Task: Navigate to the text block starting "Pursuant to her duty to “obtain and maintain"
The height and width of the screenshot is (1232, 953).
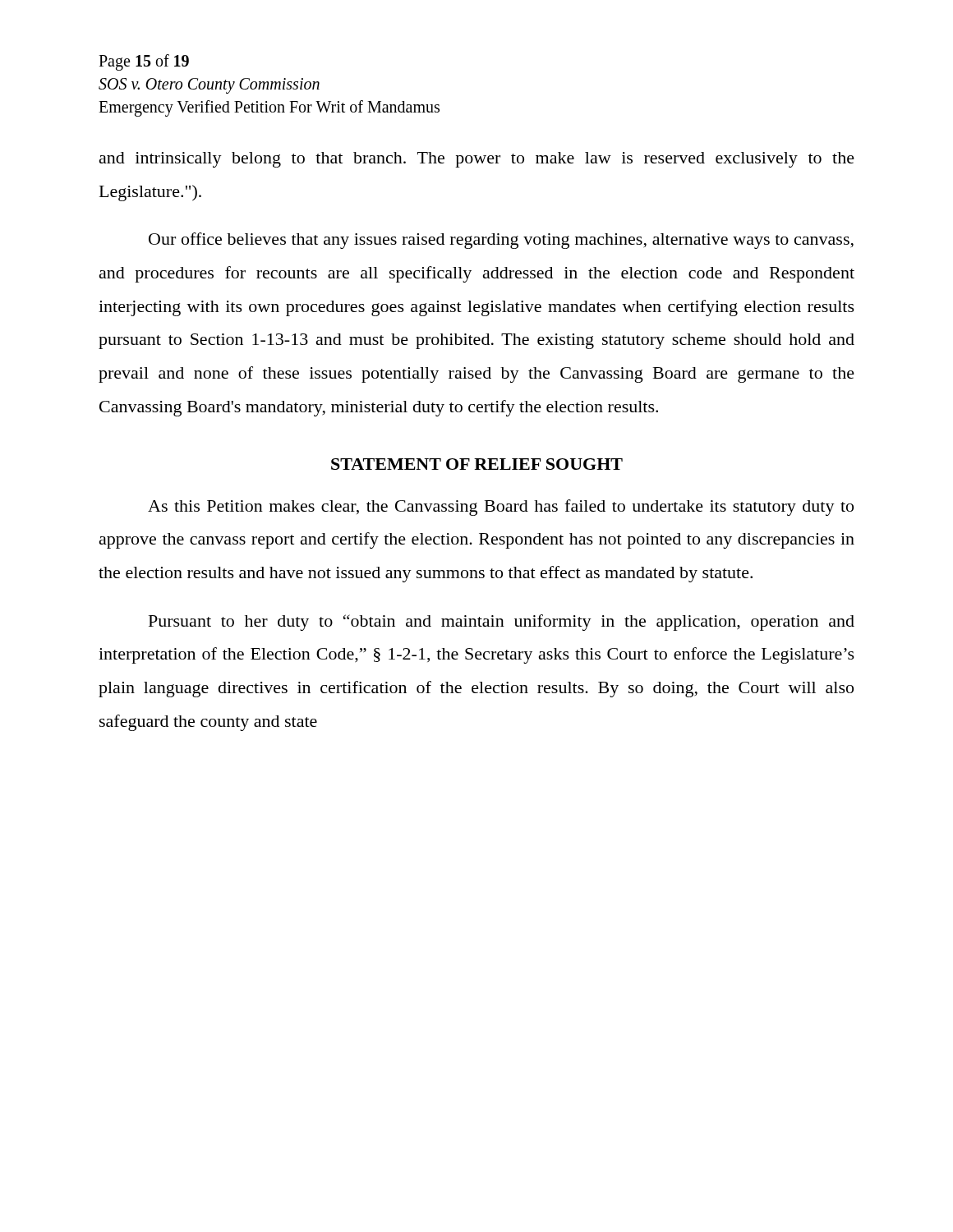Action: click(476, 671)
